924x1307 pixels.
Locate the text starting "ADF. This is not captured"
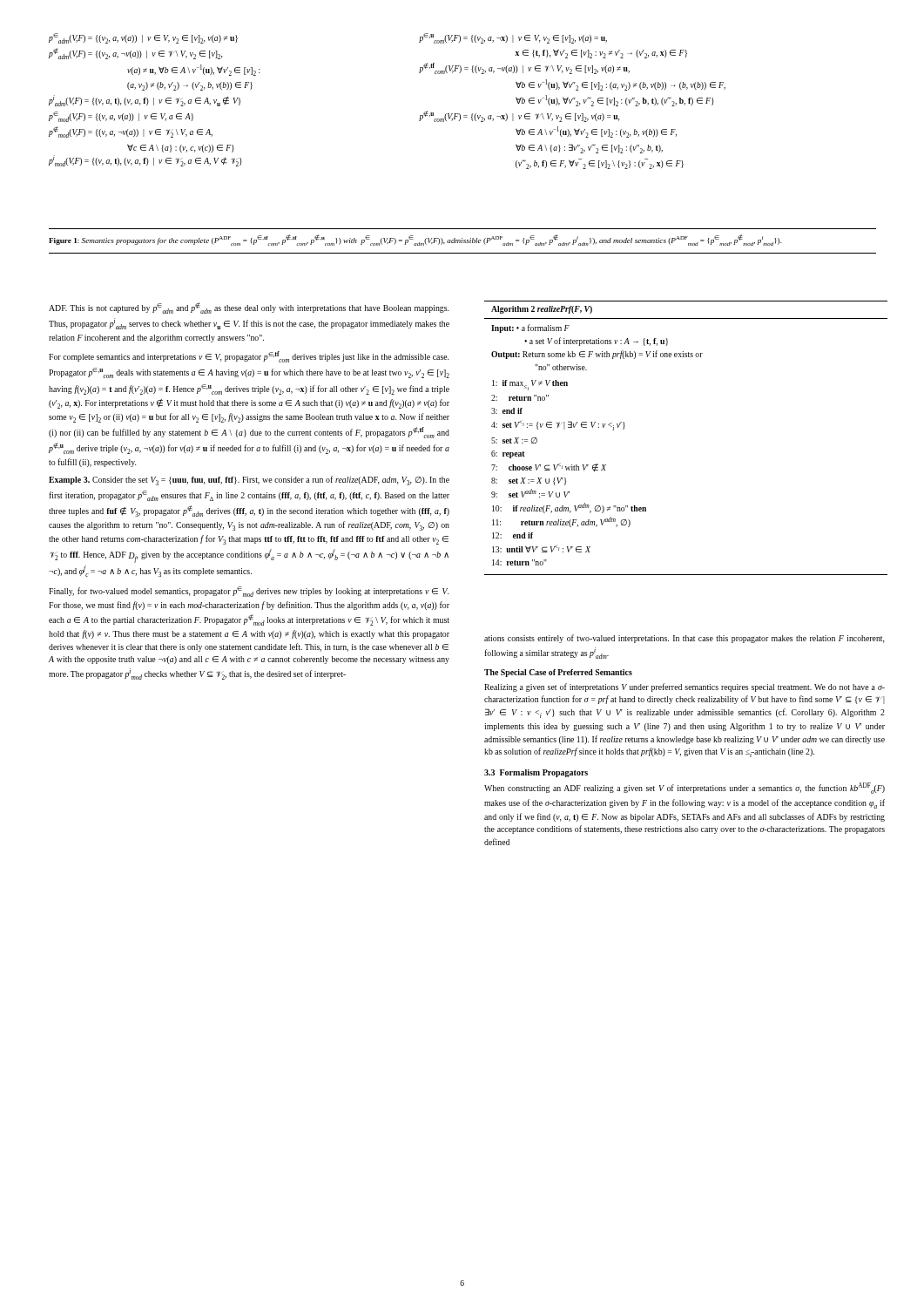point(249,492)
